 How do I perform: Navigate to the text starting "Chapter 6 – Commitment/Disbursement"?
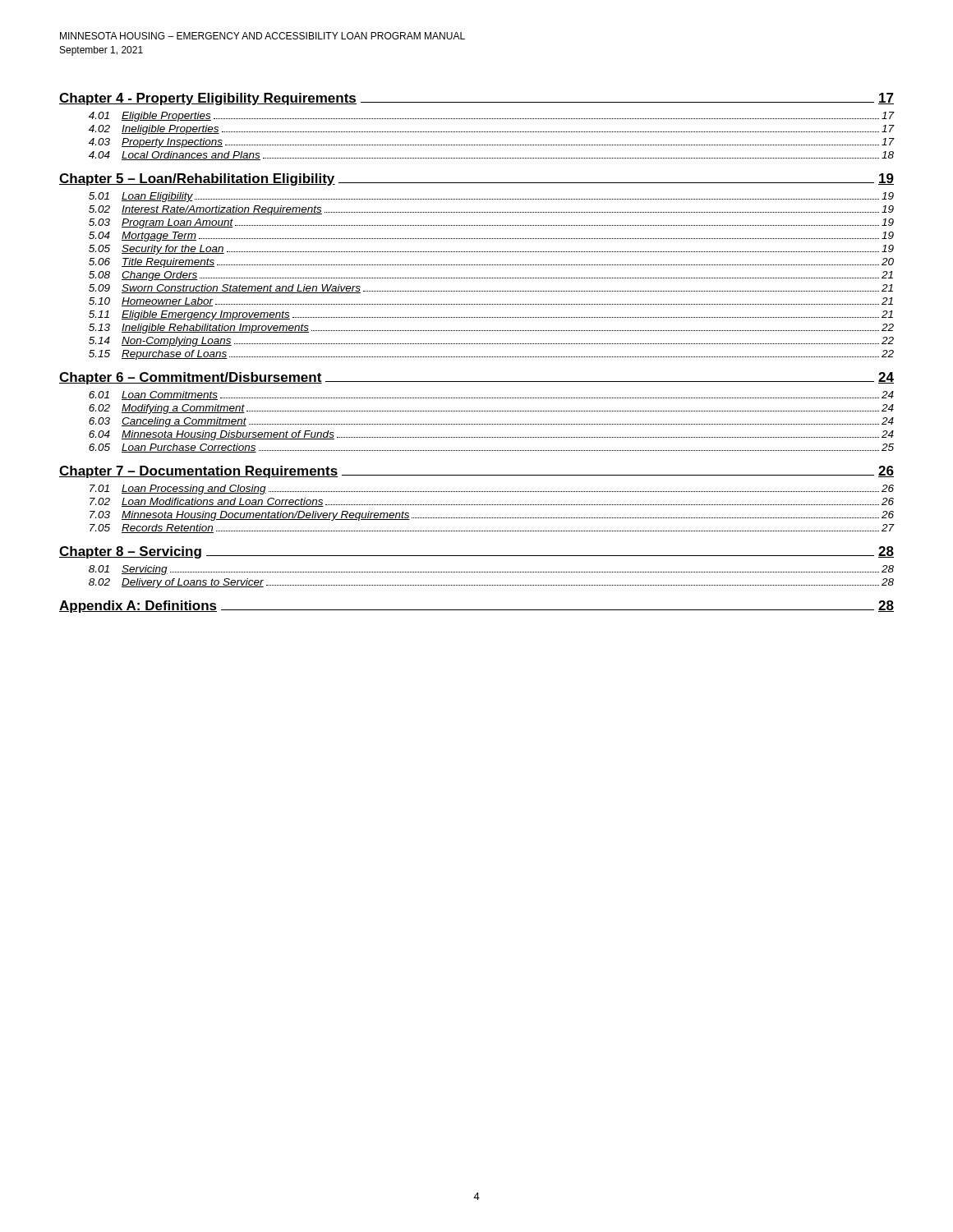[x=476, y=378]
